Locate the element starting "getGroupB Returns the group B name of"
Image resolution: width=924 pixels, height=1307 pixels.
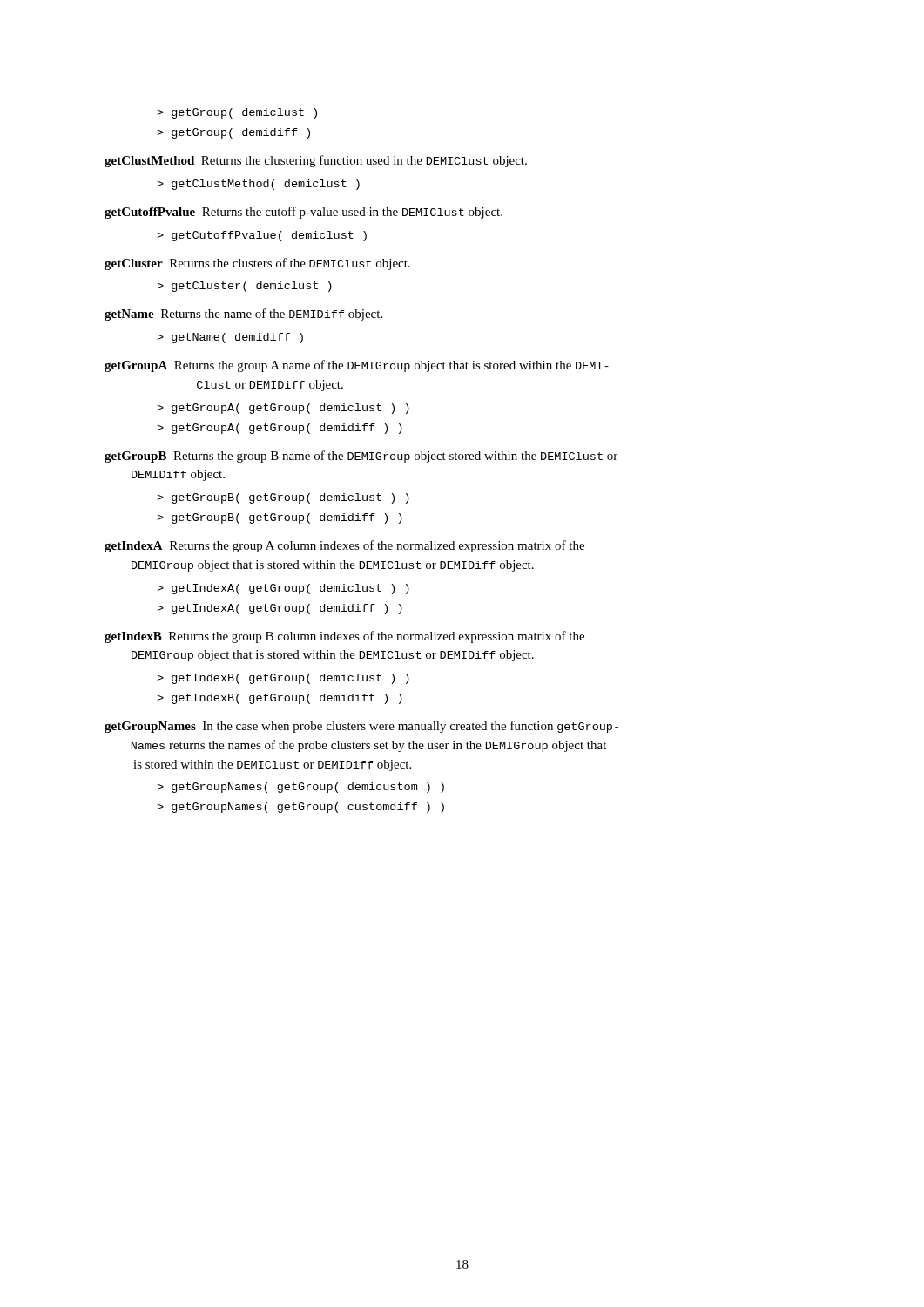(x=361, y=466)
